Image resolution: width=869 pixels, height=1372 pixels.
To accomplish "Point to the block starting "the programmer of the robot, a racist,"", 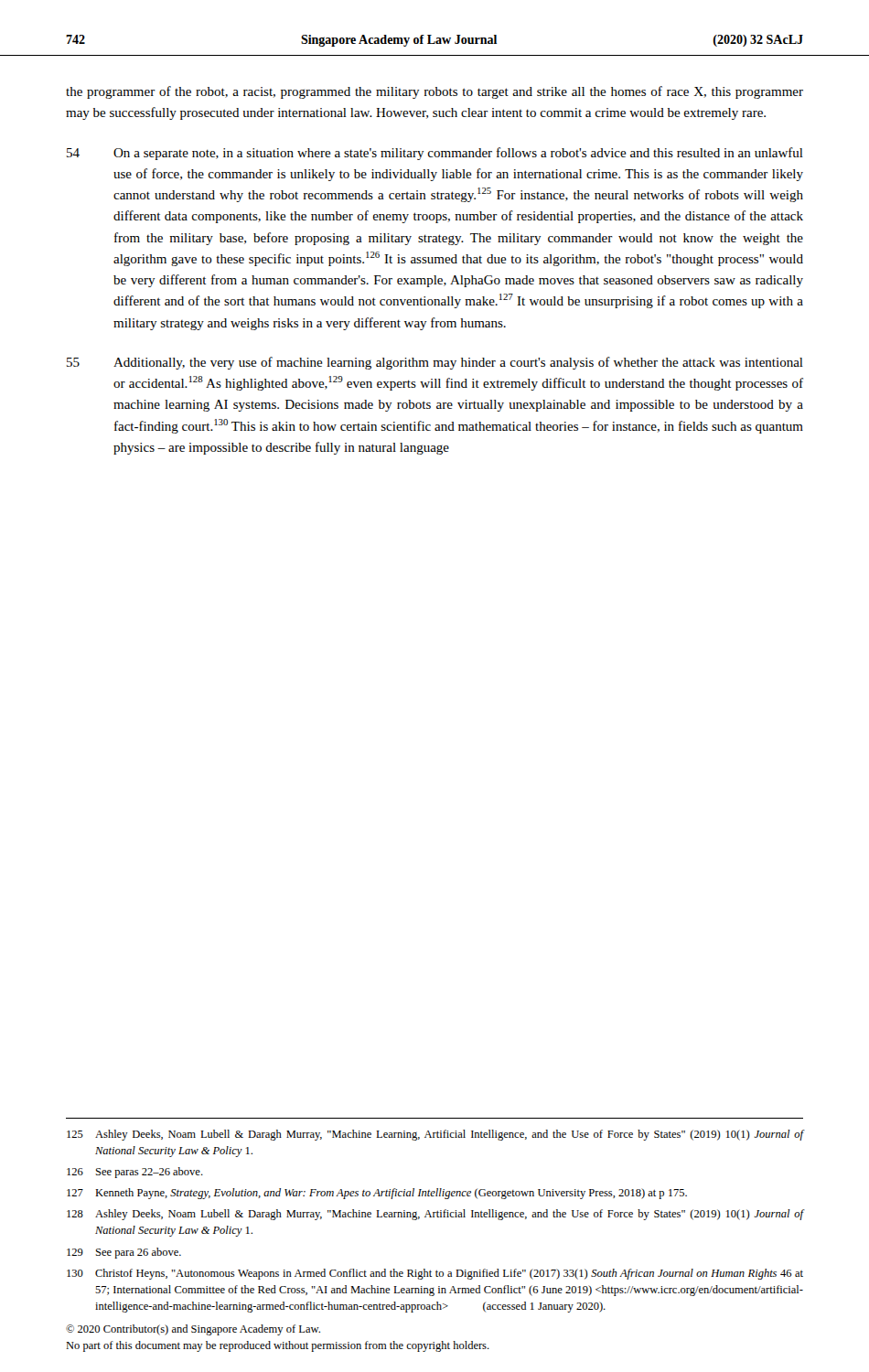I will [x=434, y=102].
